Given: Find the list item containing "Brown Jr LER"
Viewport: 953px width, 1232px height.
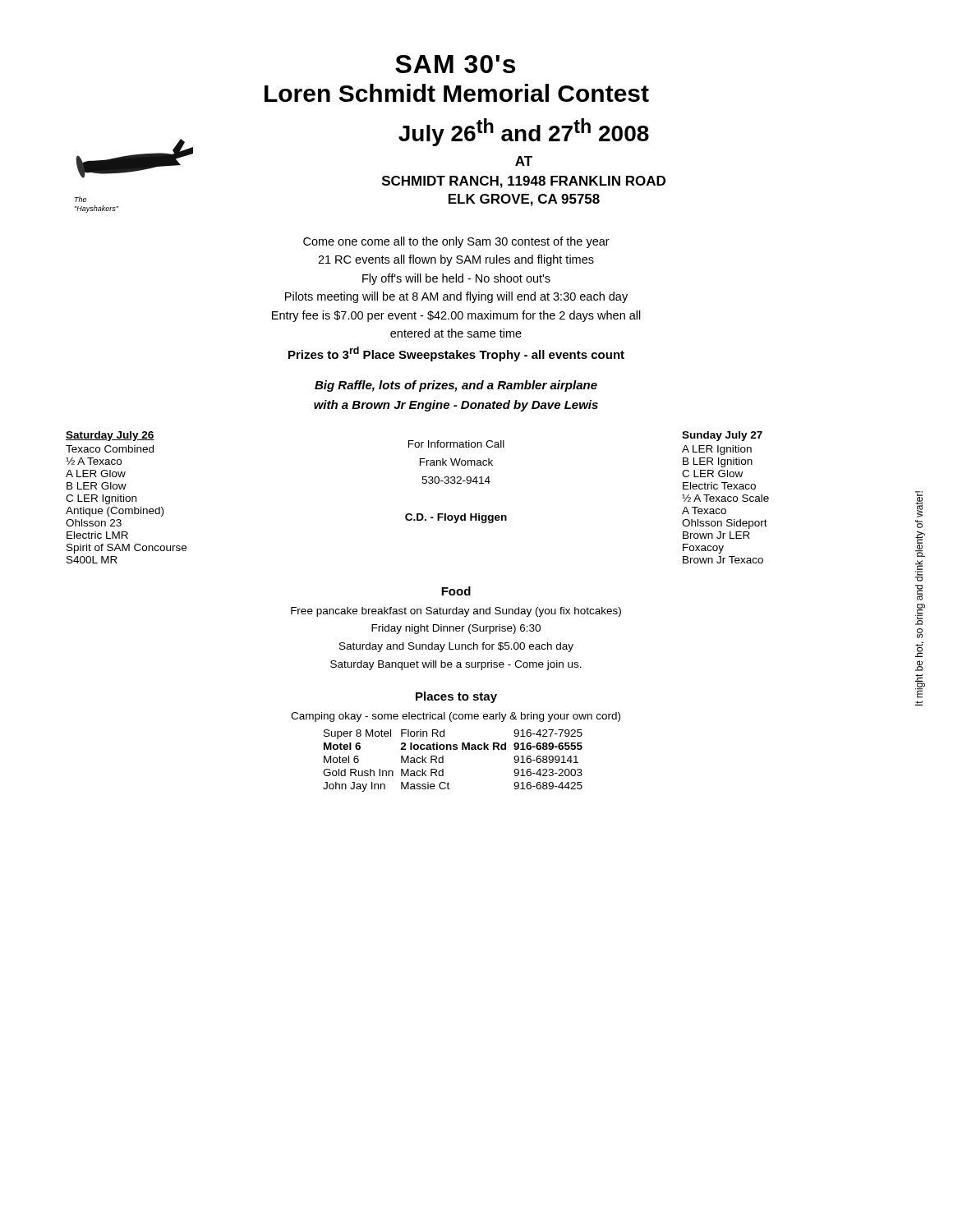Looking at the screenshot, I should point(716,535).
